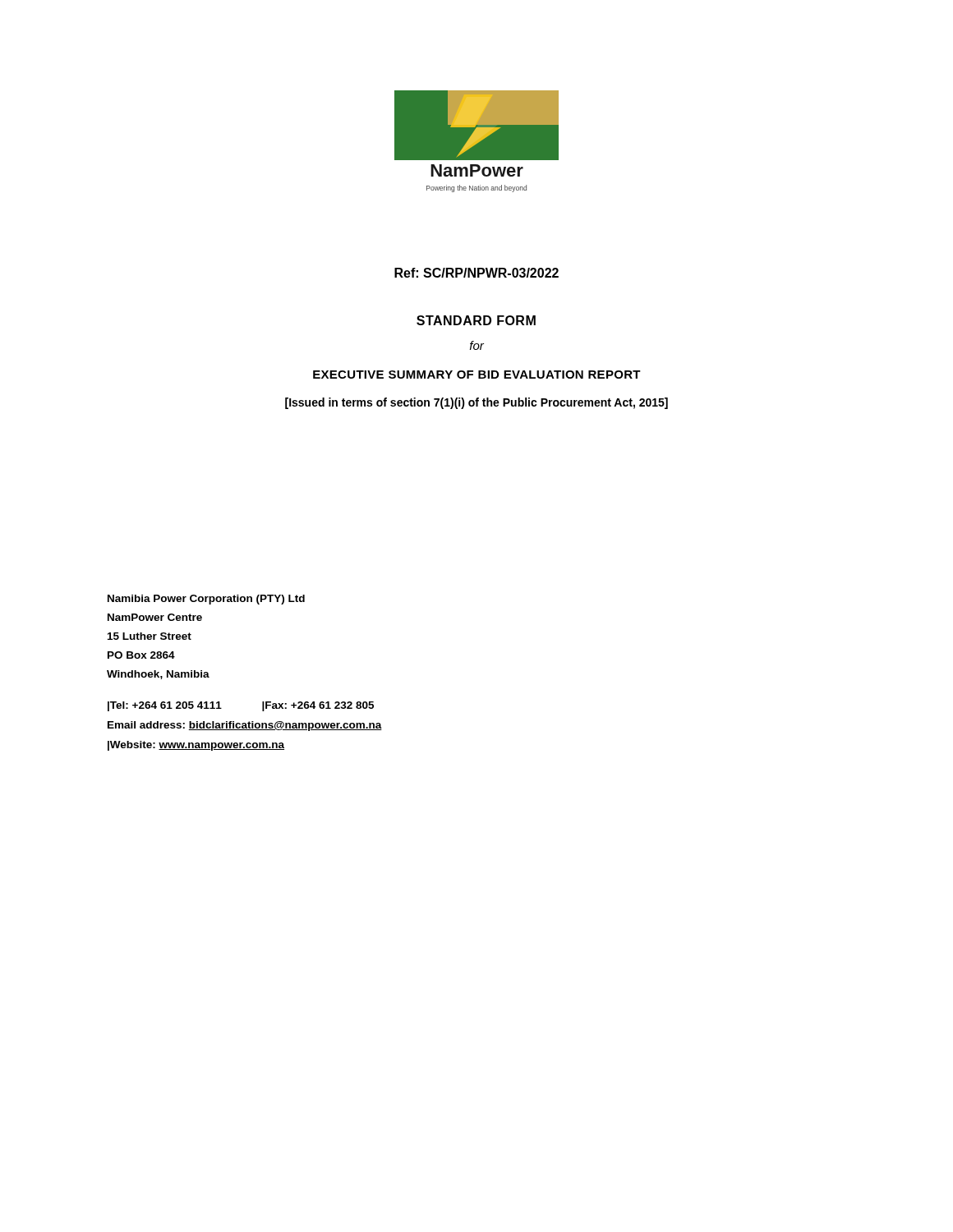The height and width of the screenshot is (1232, 953).
Task: Select the text block starting "|Tel: +264 61"
Action: [244, 725]
